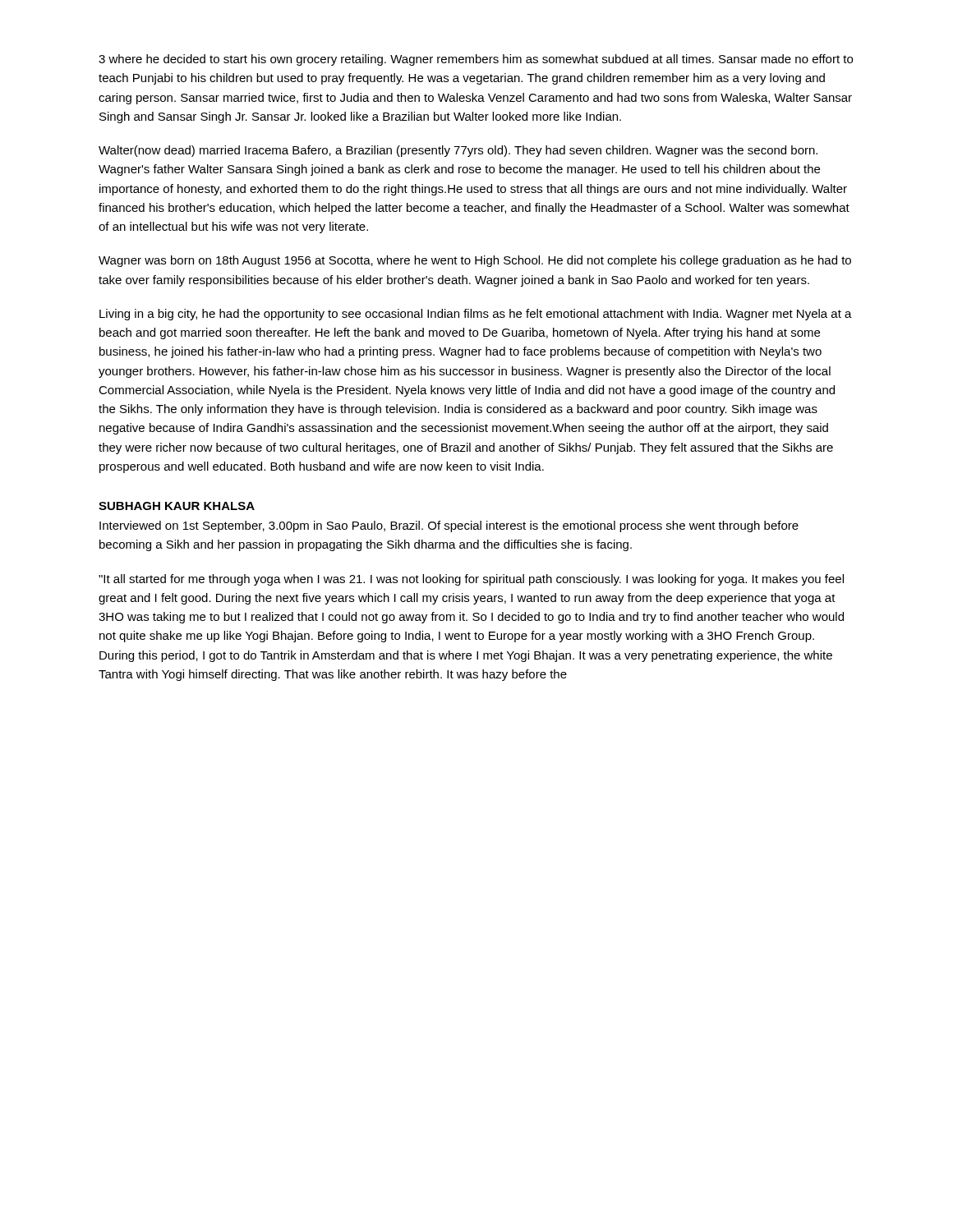Locate the region starting "Wagner was born on 18th August 1956"

point(475,270)
